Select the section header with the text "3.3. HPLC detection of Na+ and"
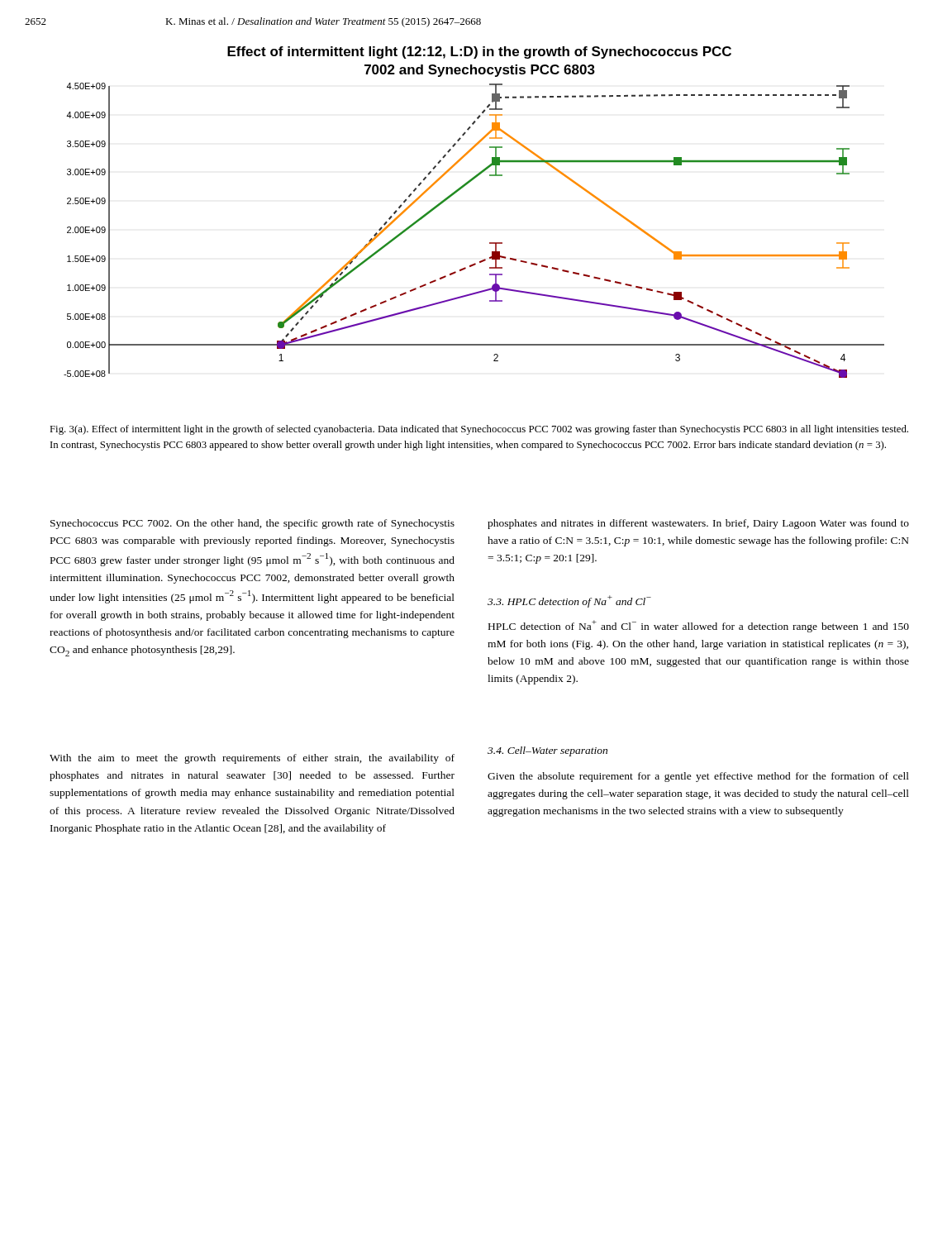This screenshot has height=1240, width=952. pos(570,600)
